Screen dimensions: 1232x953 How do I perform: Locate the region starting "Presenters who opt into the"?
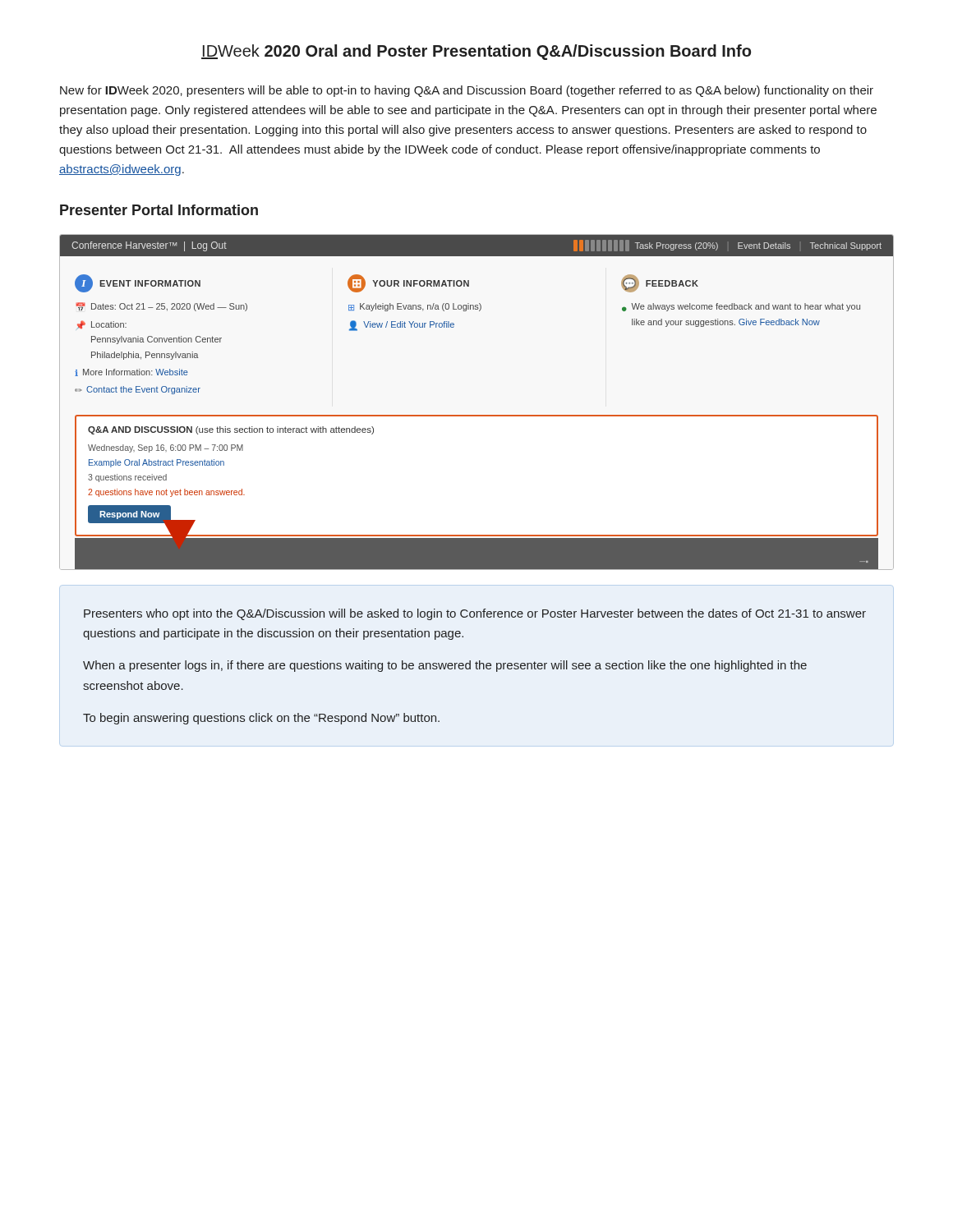pyautogui.click(x=476, y=666)
